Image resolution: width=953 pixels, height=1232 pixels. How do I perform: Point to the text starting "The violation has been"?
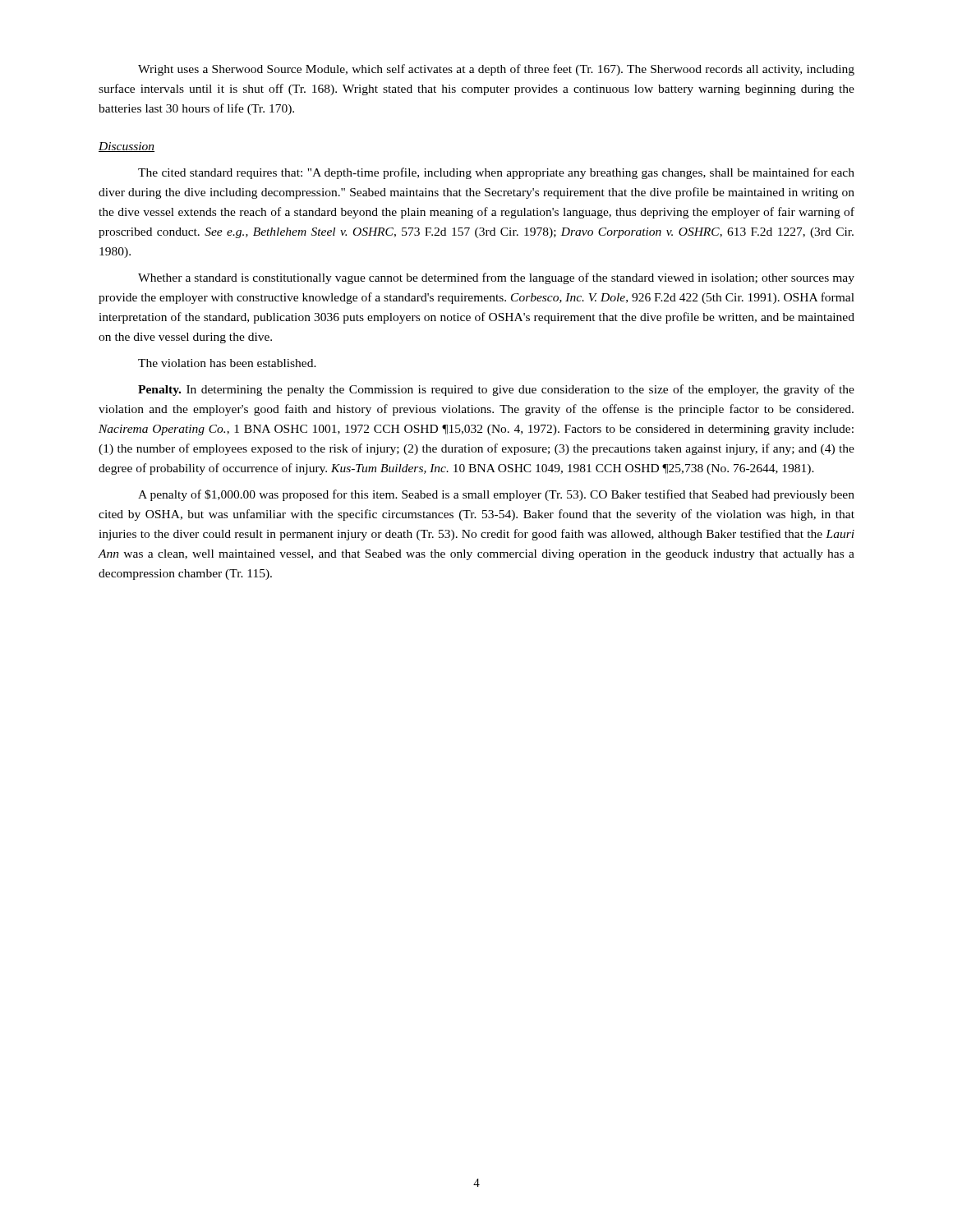point(227,363)
